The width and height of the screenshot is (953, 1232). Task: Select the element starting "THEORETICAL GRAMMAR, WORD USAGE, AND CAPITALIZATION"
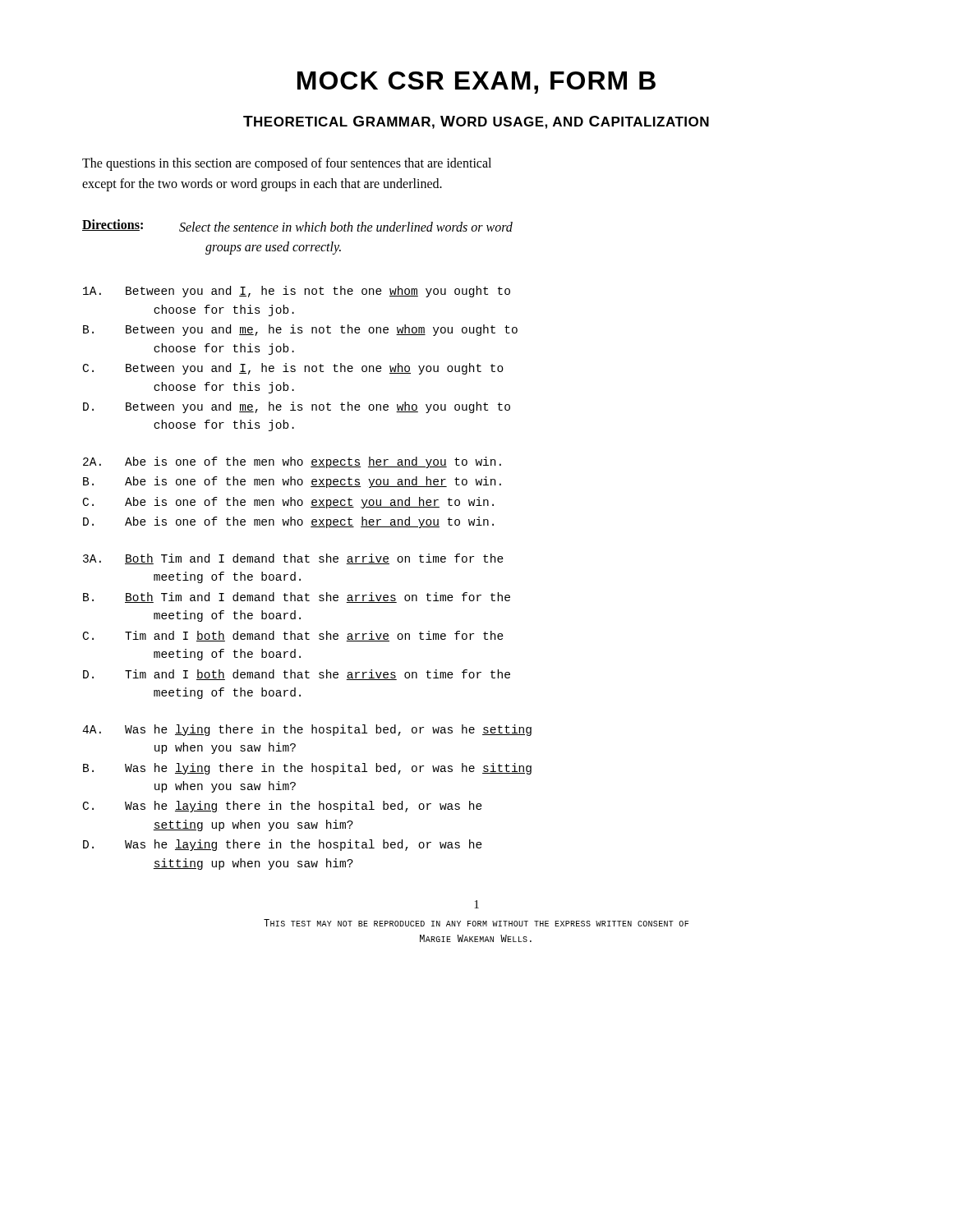(x=476, y=121)
